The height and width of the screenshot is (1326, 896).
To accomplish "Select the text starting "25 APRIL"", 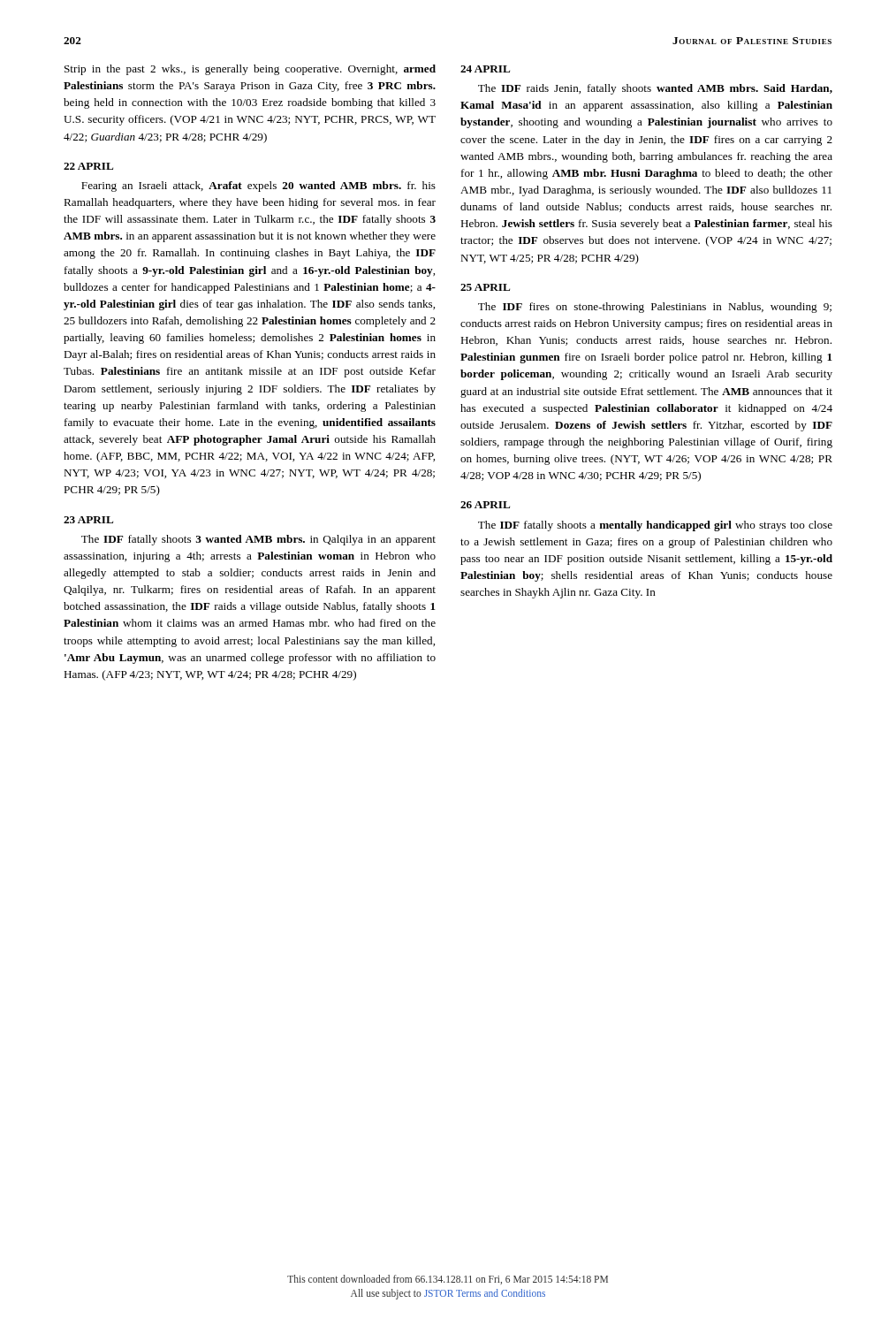I will [x=485, y=287].
